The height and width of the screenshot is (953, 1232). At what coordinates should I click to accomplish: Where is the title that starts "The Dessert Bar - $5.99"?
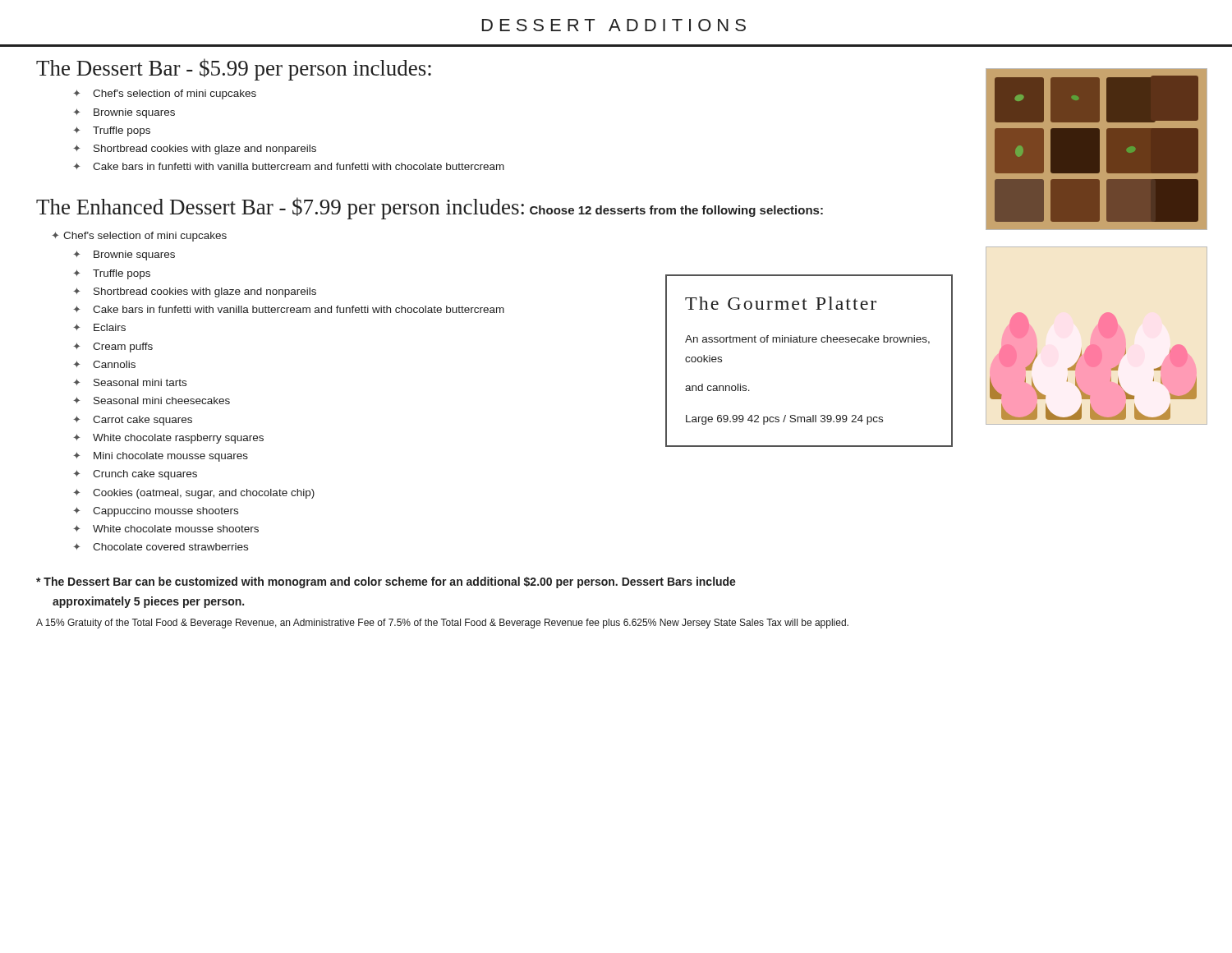click(234, 68)
